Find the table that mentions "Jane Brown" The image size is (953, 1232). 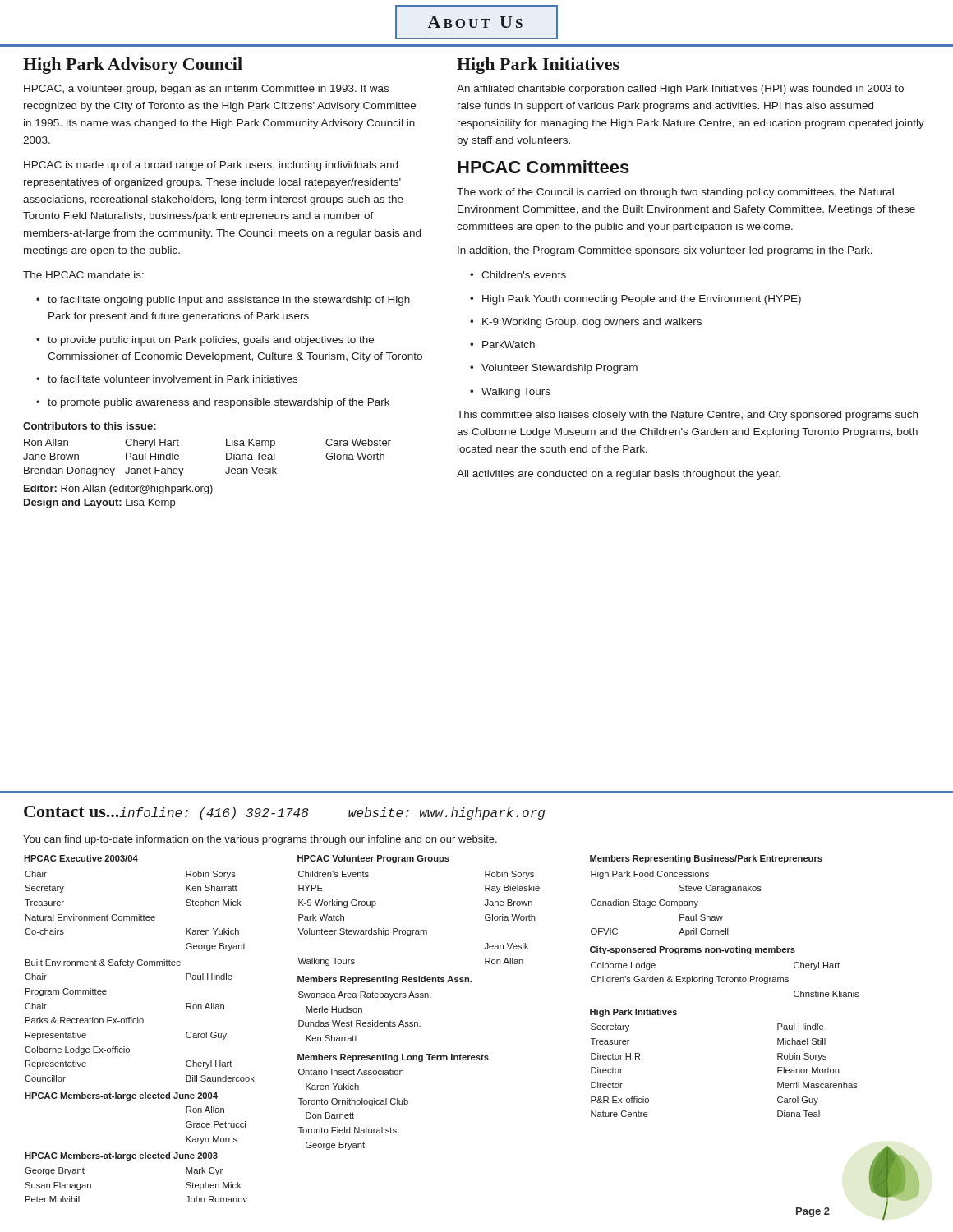point(224,456)
